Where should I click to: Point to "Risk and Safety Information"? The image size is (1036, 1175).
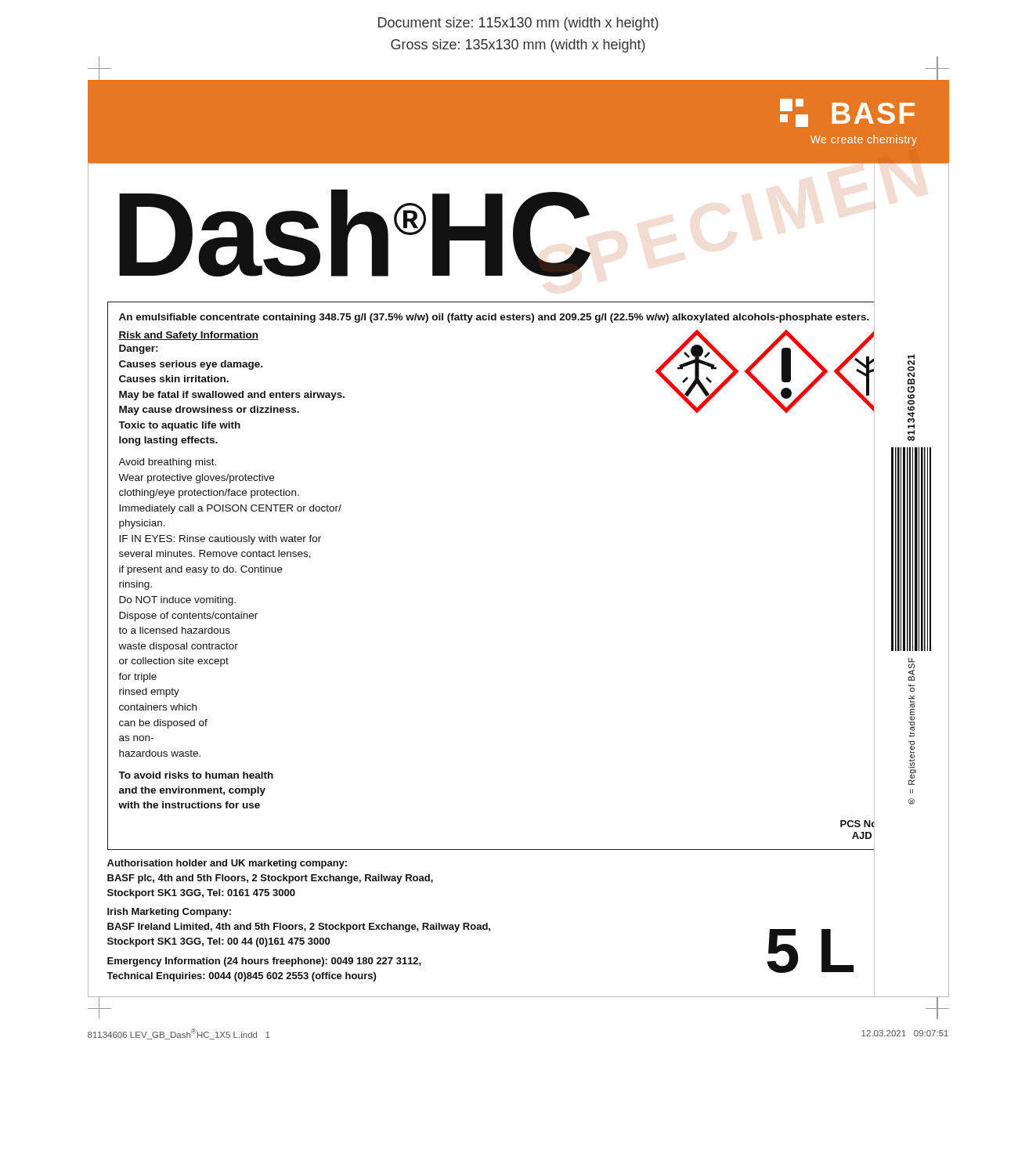pos(189,335)
